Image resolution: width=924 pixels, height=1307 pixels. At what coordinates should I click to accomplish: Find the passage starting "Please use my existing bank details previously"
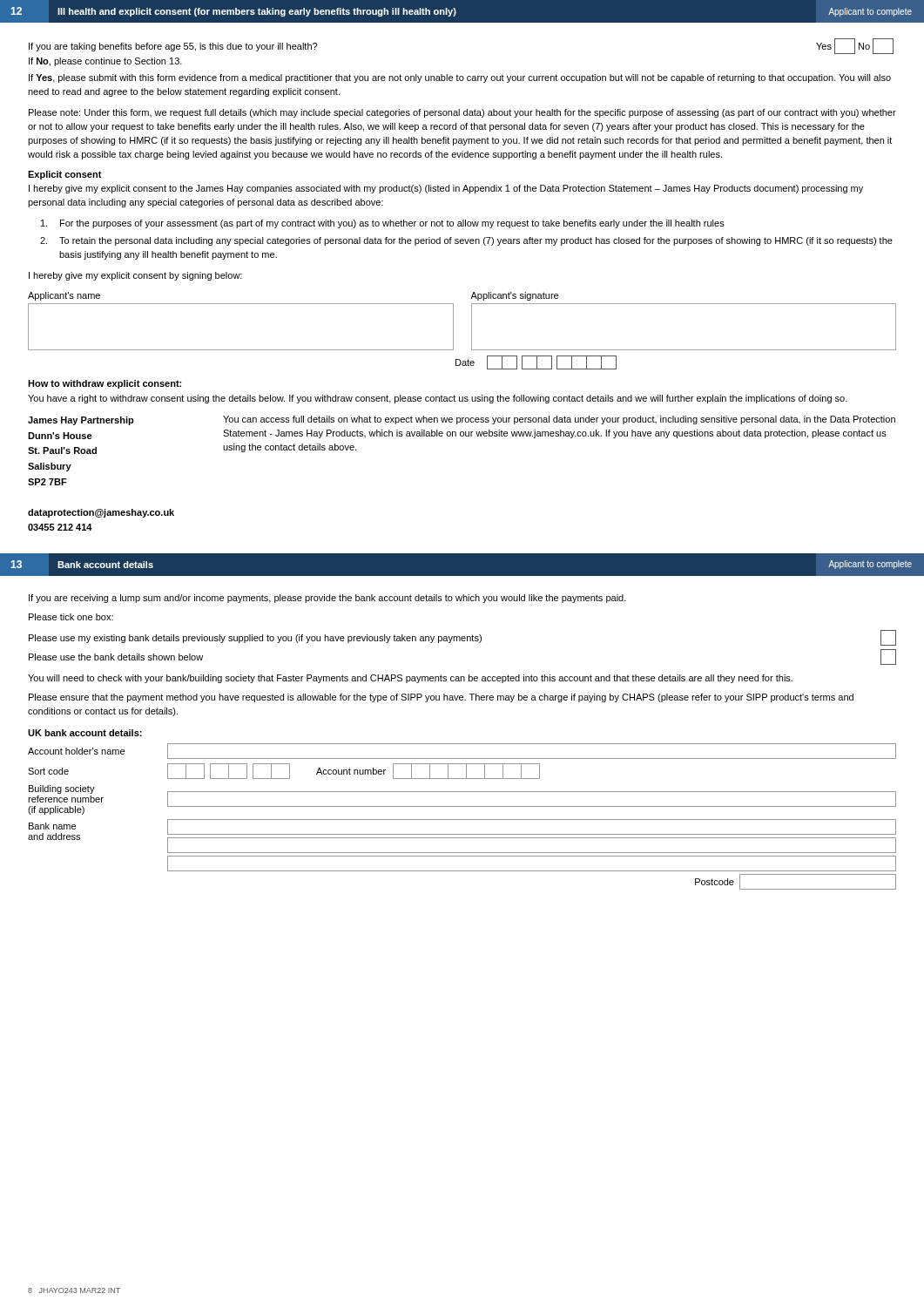(462, 638)
